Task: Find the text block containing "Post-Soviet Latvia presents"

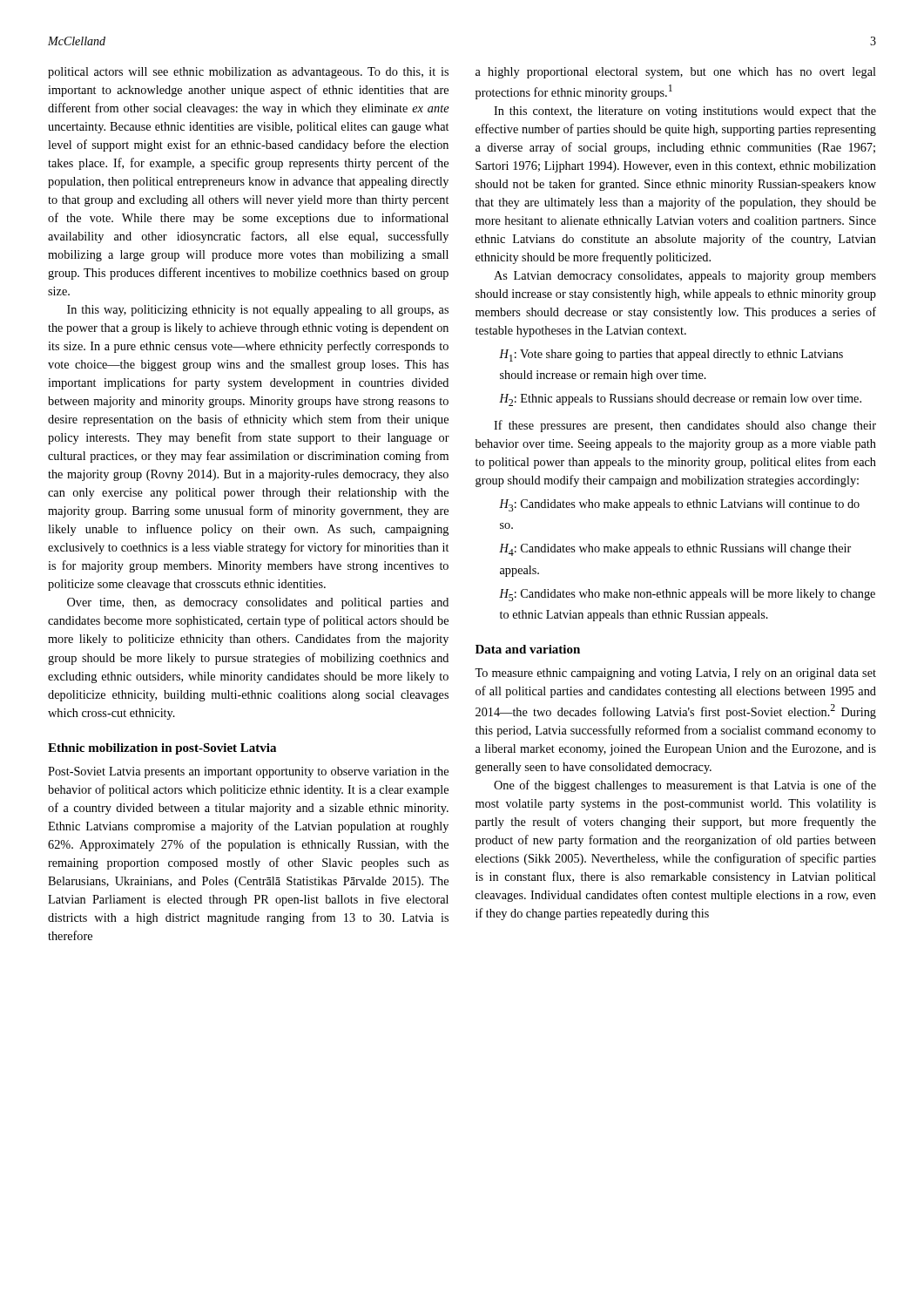Action: [x=248, y=854]
